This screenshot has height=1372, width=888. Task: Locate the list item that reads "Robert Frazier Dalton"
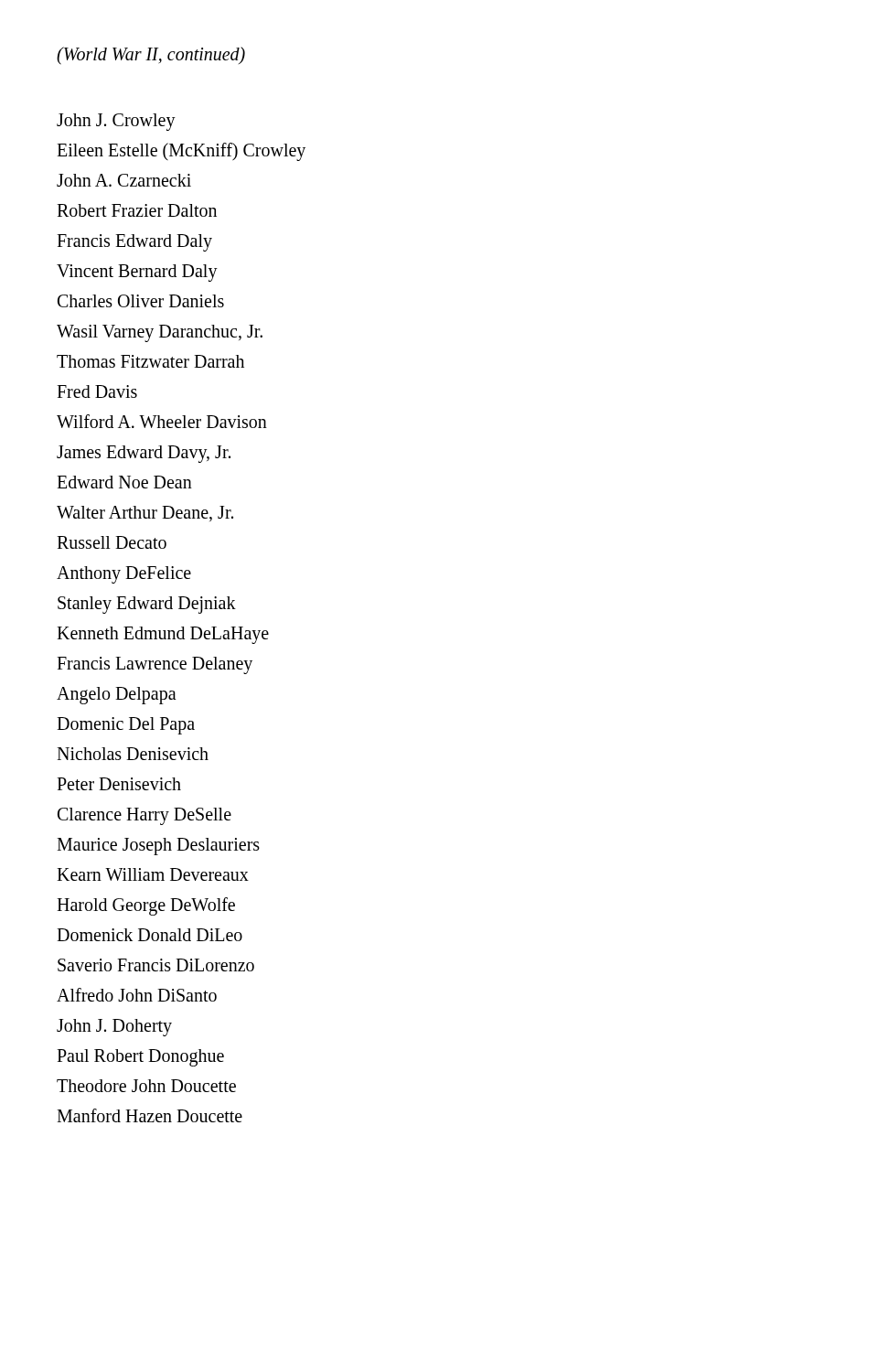point(137,210)
